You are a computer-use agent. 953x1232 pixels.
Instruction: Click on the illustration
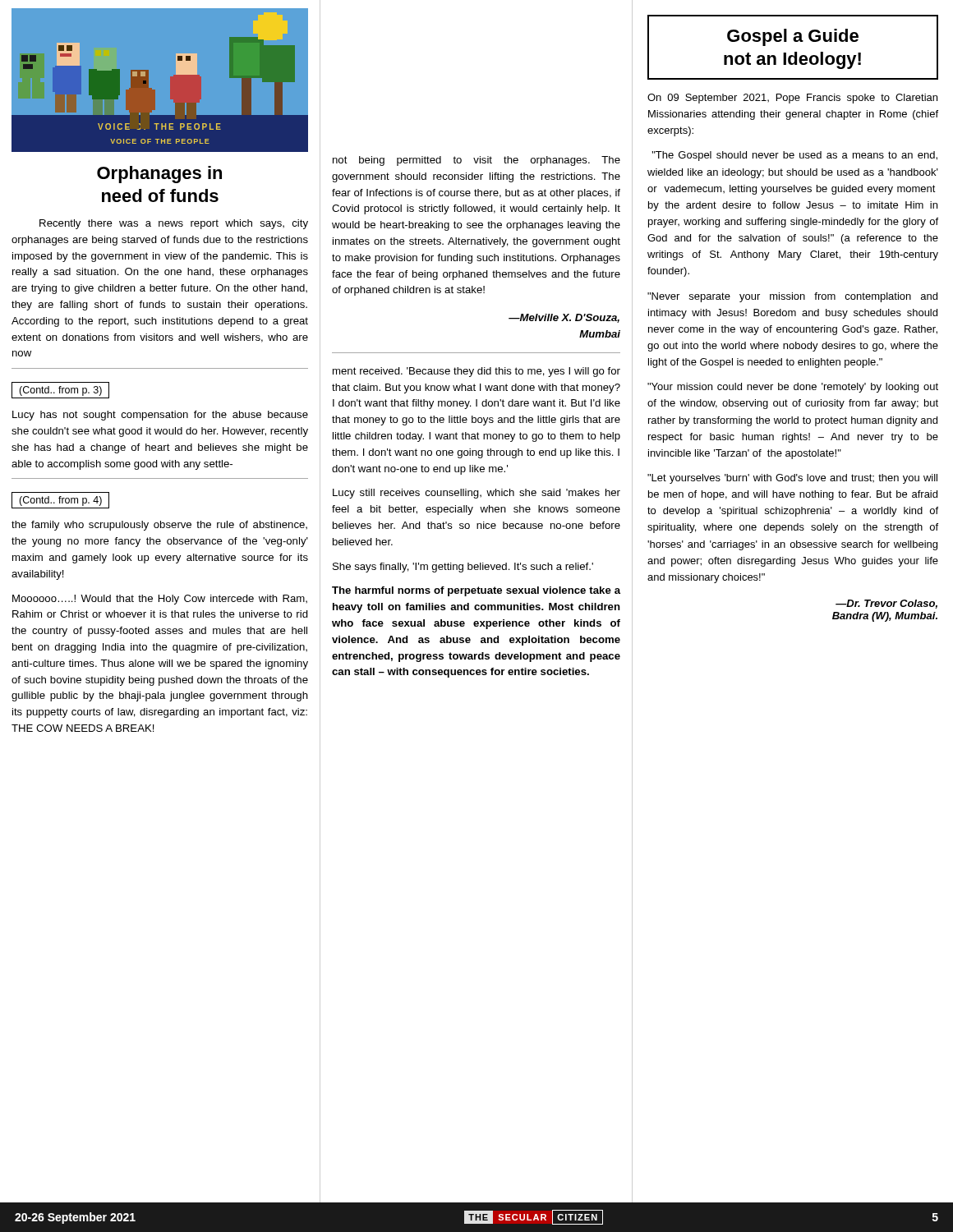tap(160, 80)
